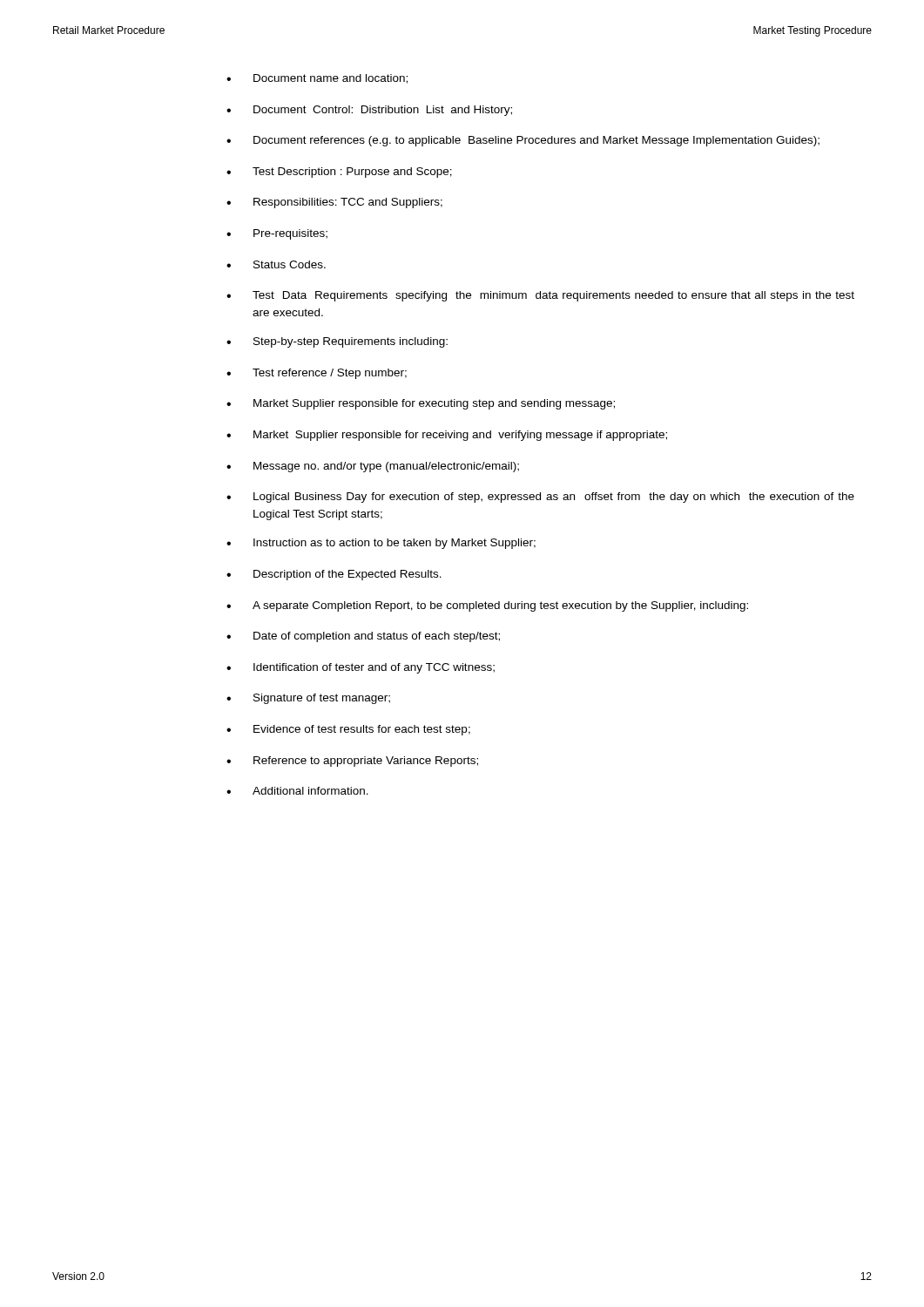This screenshot has height=1307, width=924.
Task: Navigate to the passage starting "• Test reference / Step"
Action: click(317, 374)
